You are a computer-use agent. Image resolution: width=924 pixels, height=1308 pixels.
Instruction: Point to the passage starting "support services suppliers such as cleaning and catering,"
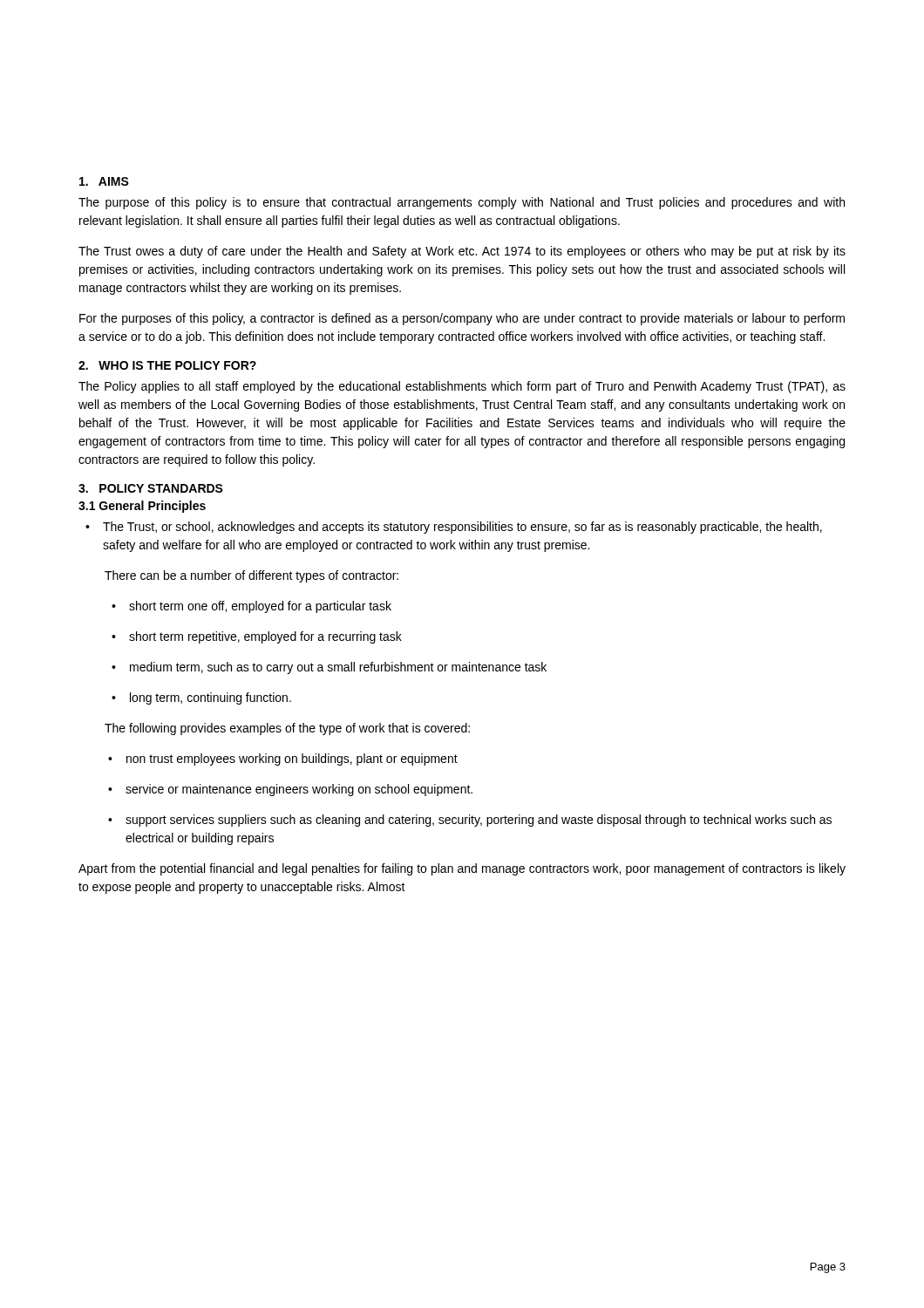pos(475,829)
